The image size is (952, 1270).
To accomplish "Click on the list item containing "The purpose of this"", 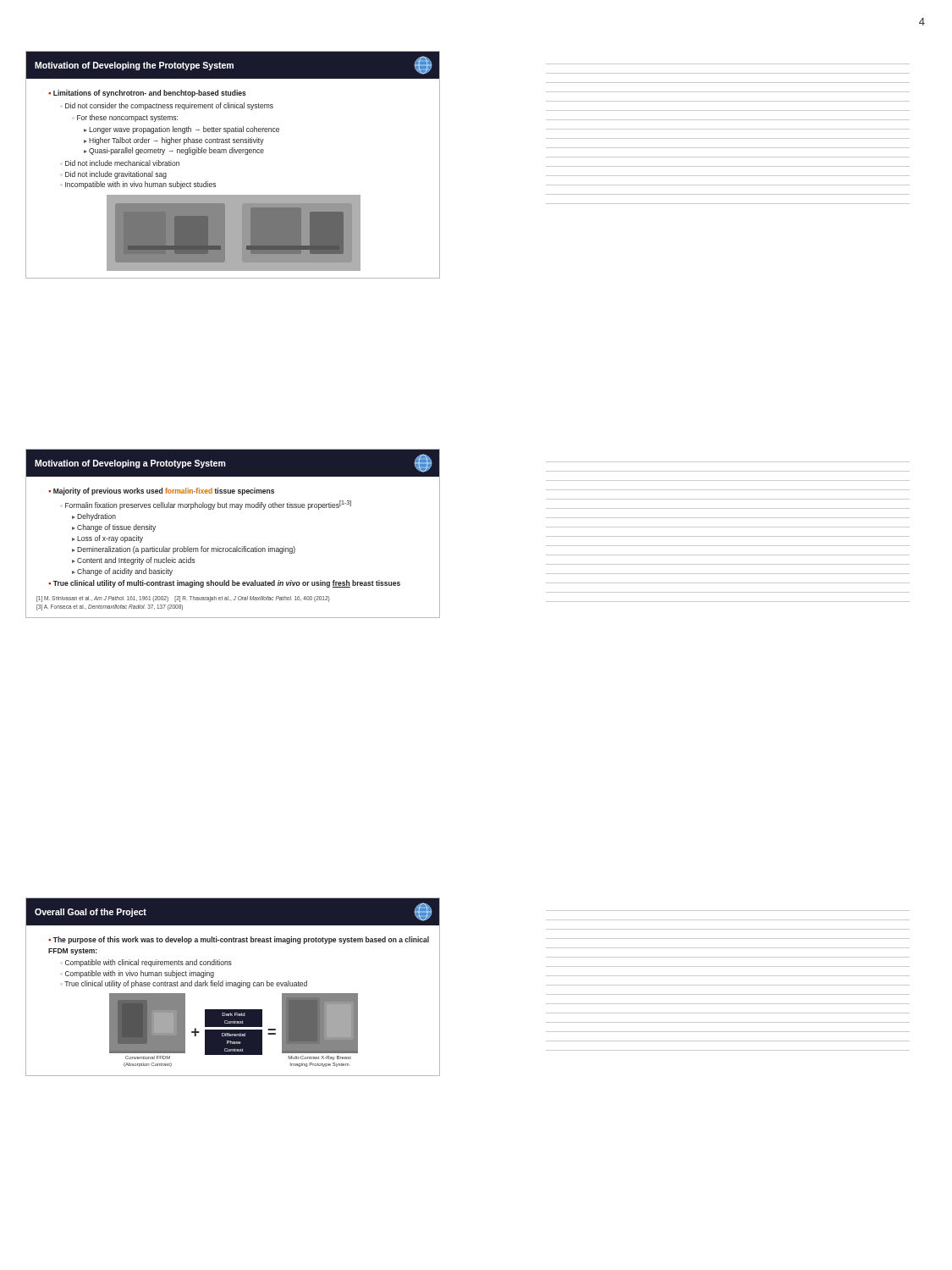I will pyautogui.click(x=239, y=962).
